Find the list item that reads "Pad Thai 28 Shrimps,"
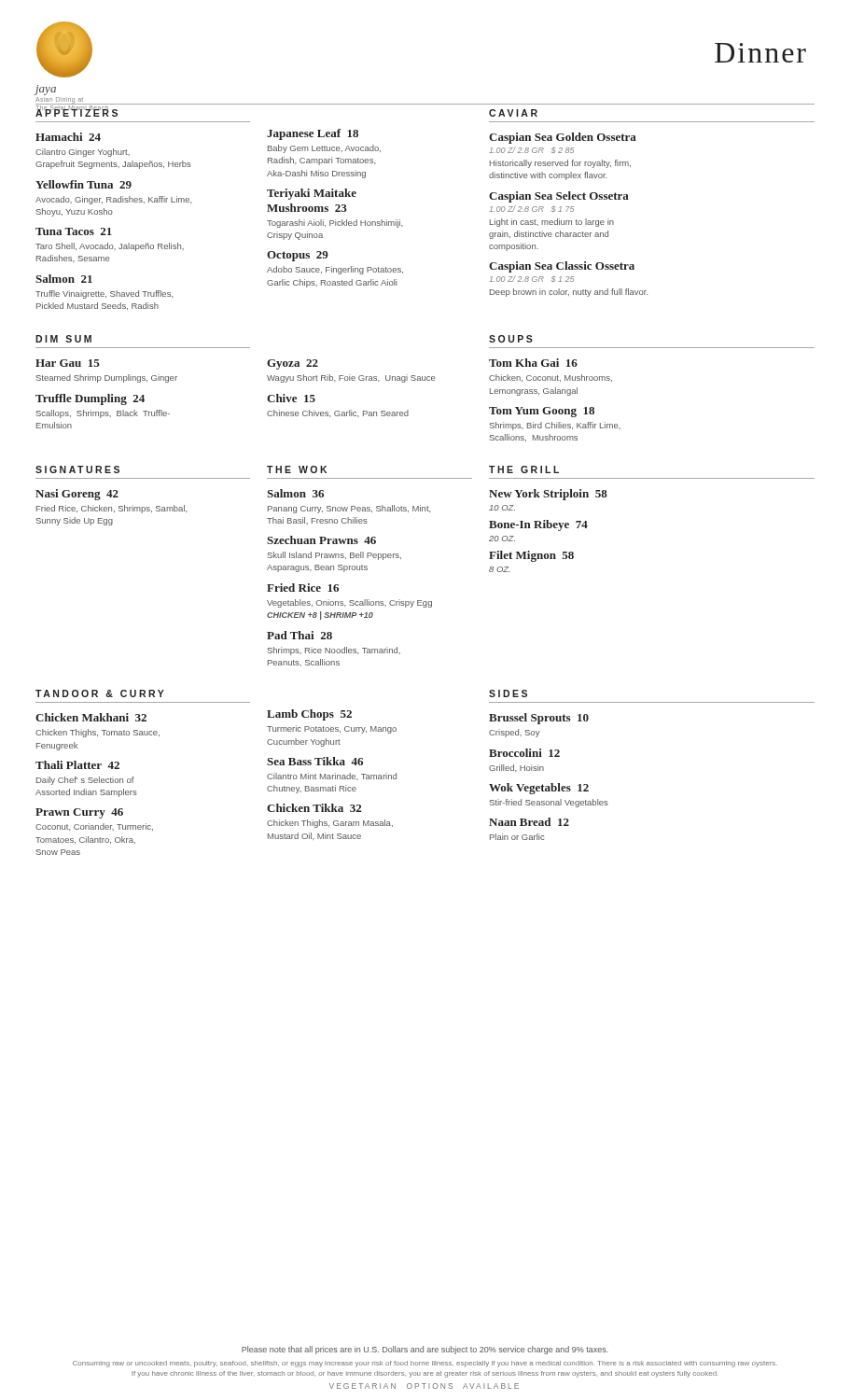The height and width of the screenshot is (1400, 850). [369, 648]
